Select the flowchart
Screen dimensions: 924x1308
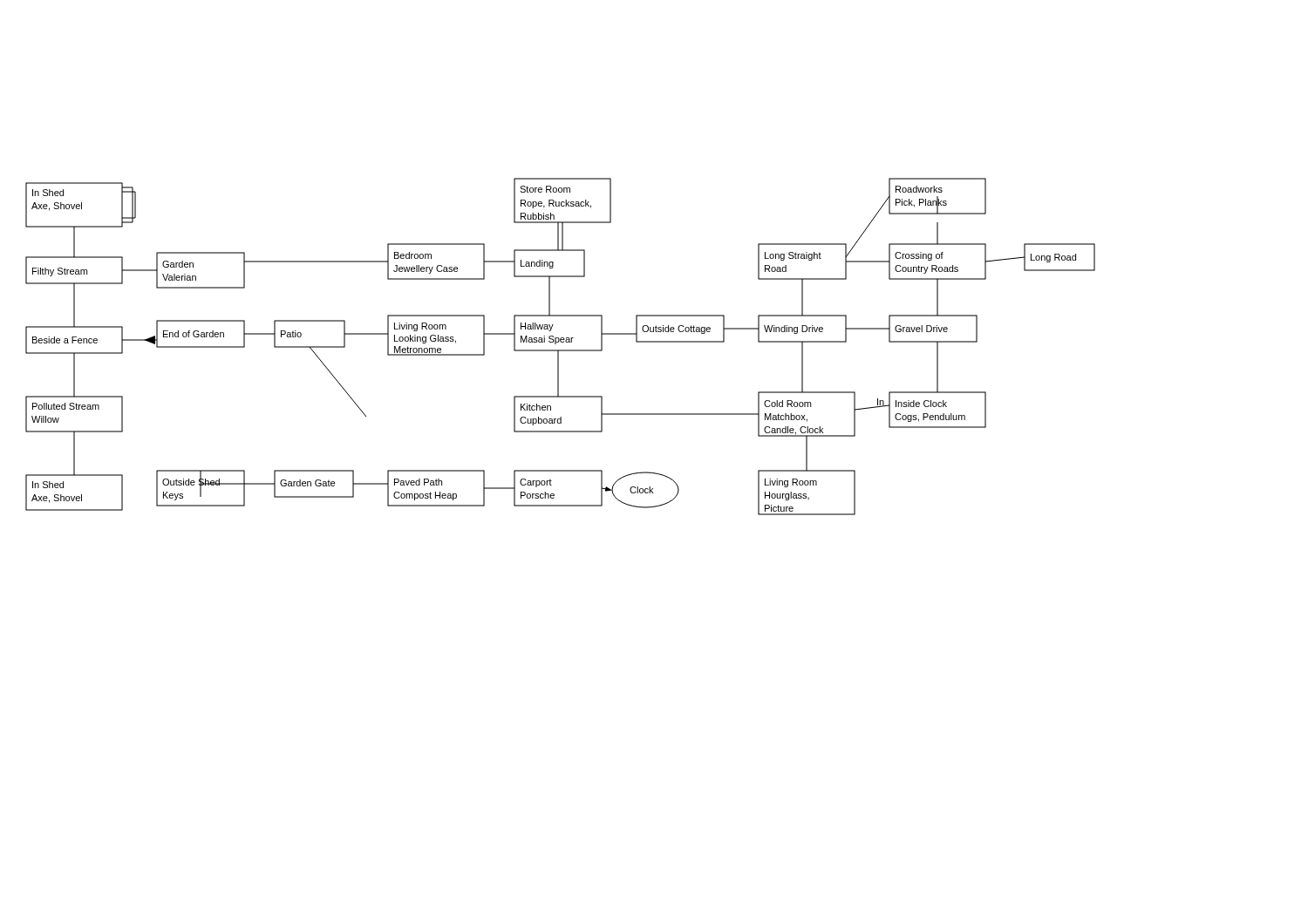654,462
